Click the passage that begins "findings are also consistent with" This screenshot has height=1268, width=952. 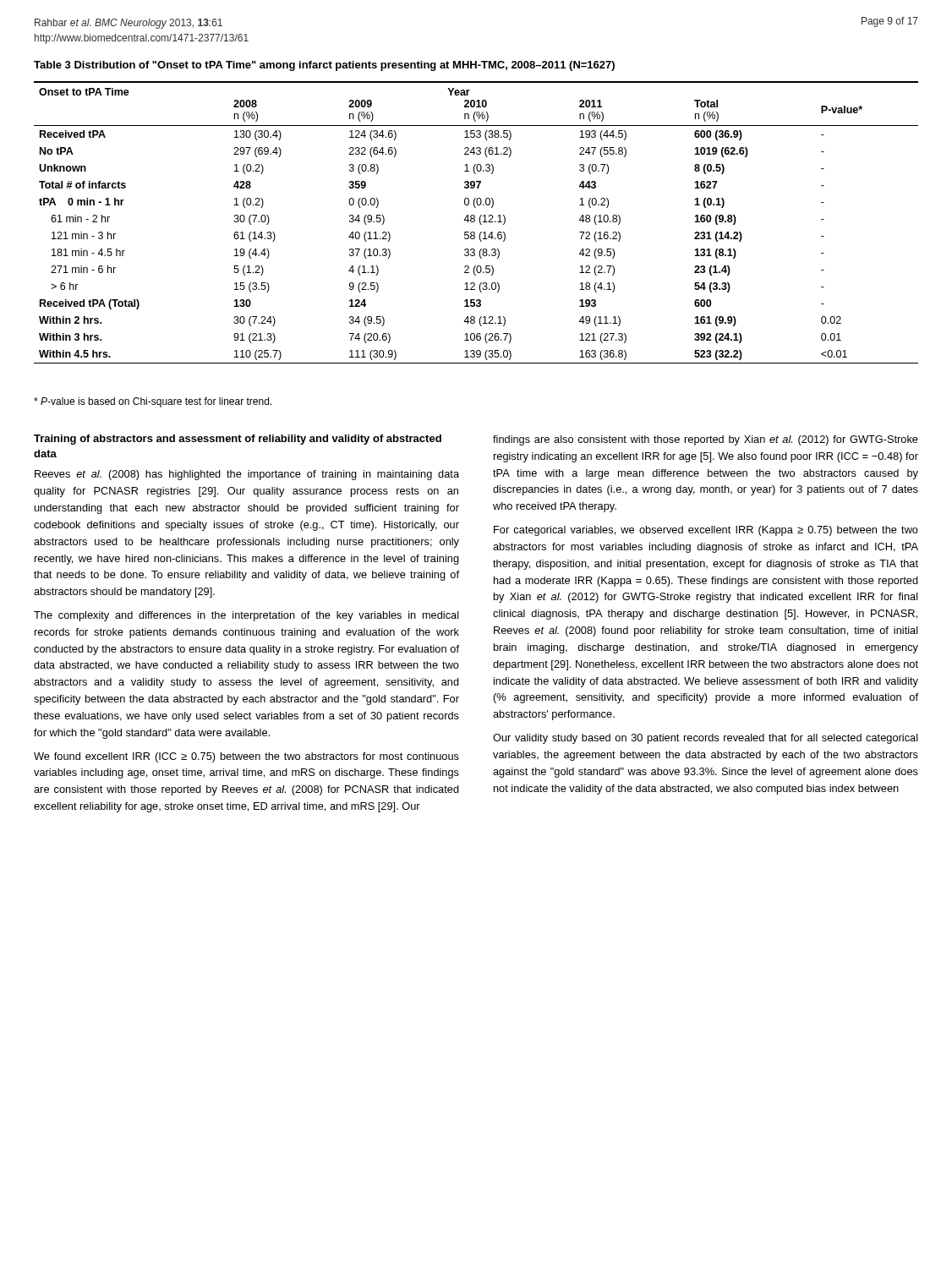706,473
